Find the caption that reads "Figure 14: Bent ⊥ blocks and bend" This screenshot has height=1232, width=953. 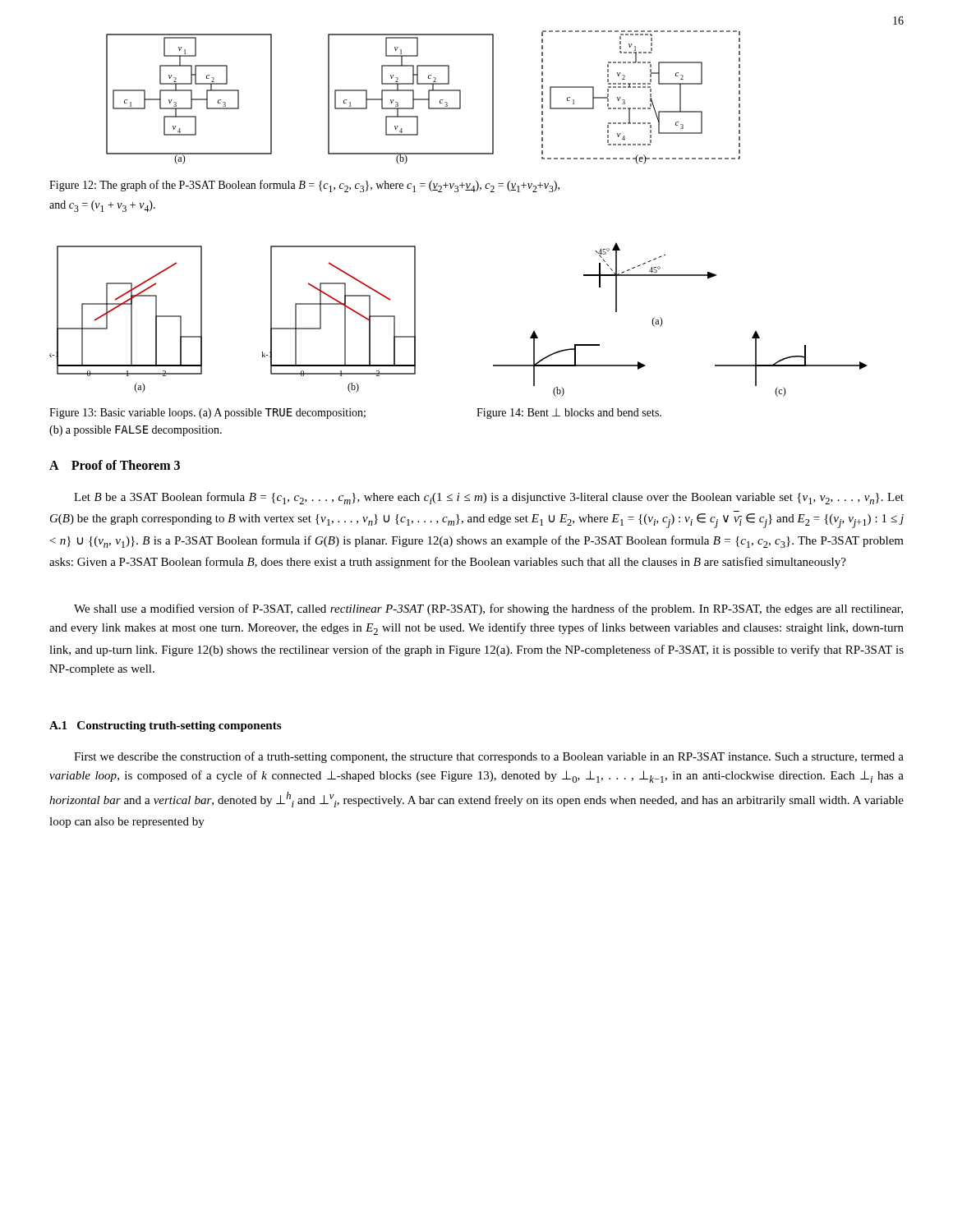(569, 413)
